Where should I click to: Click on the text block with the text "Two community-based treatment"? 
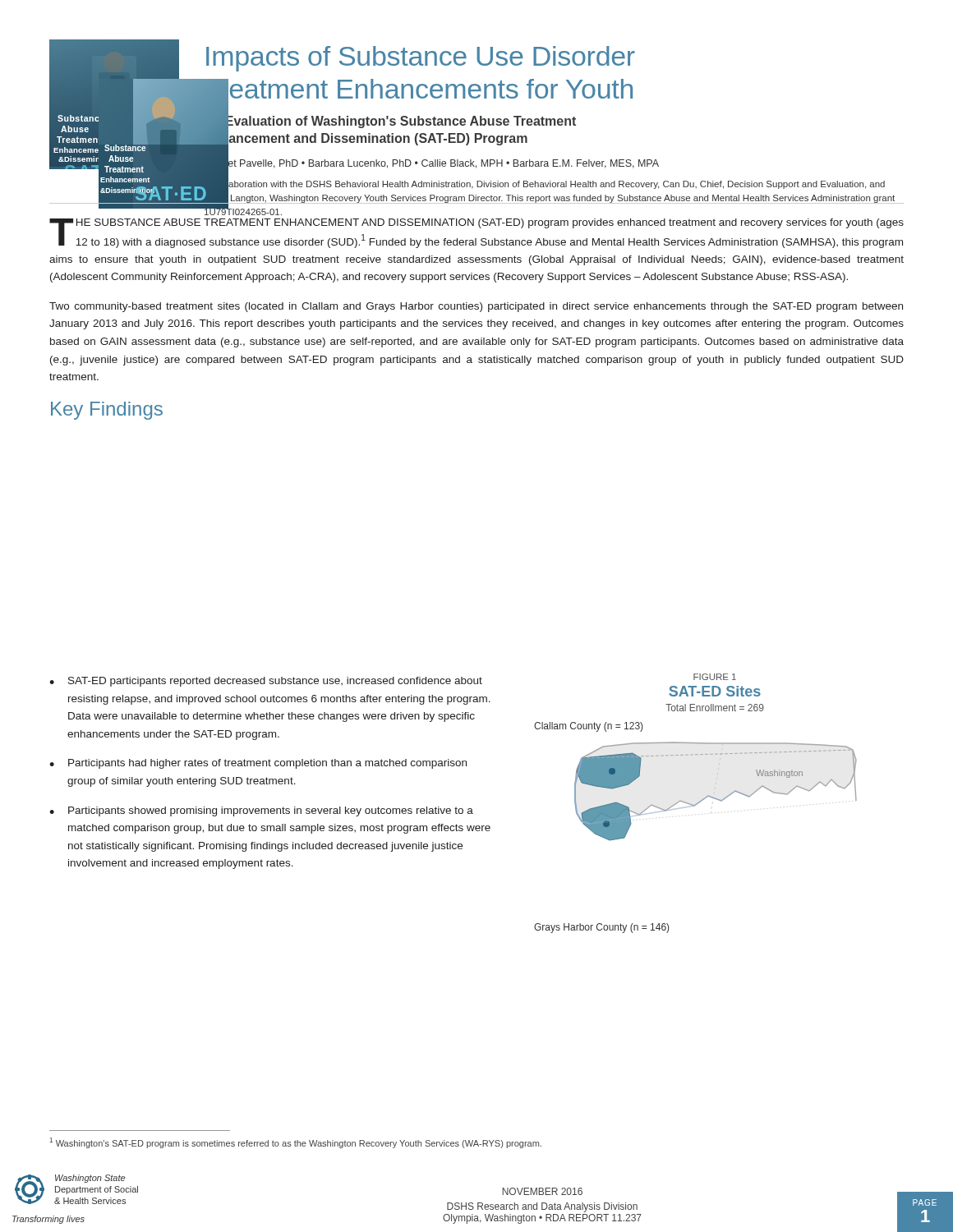coord(476,342)
